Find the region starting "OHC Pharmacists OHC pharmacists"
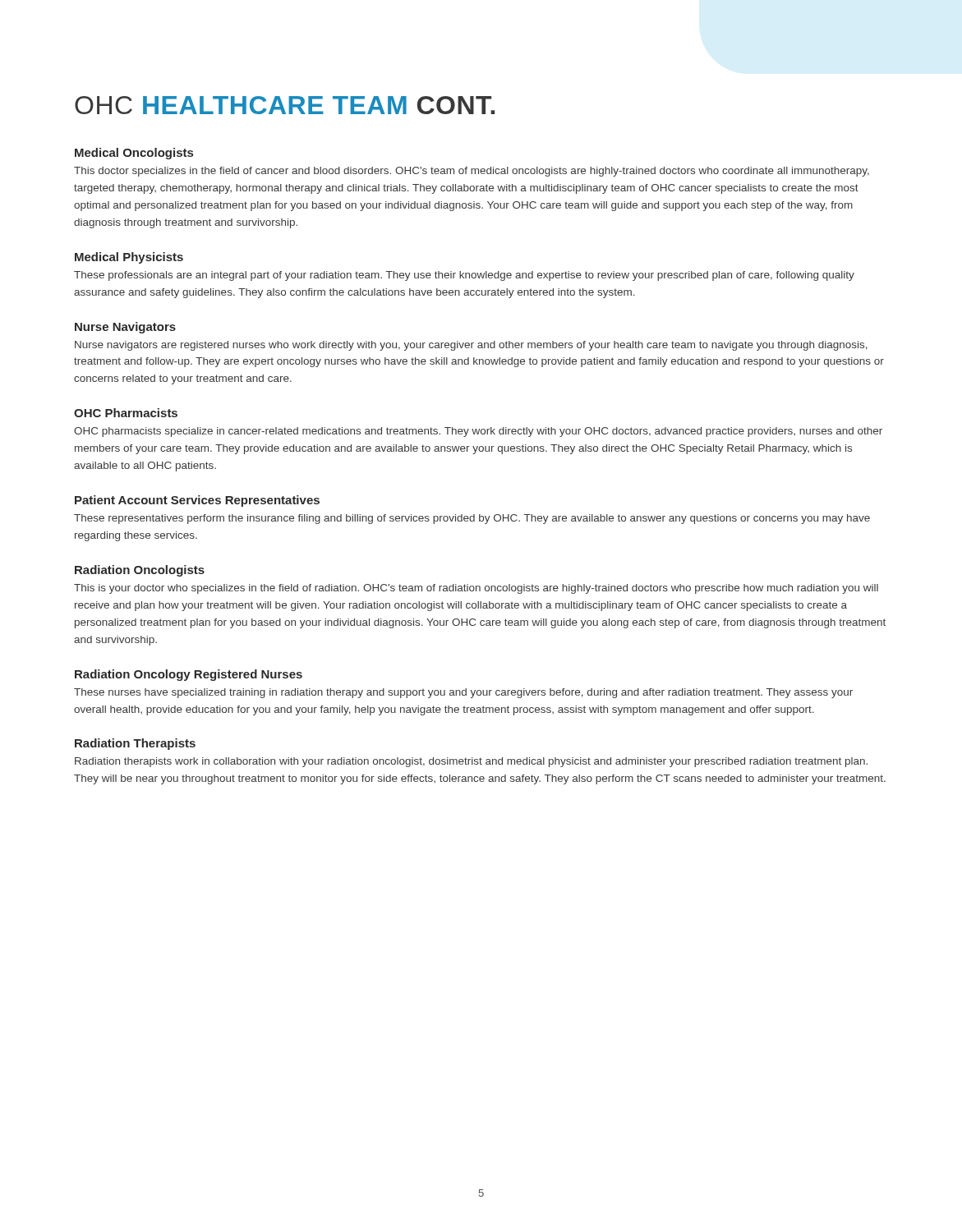 coord(481,440)
